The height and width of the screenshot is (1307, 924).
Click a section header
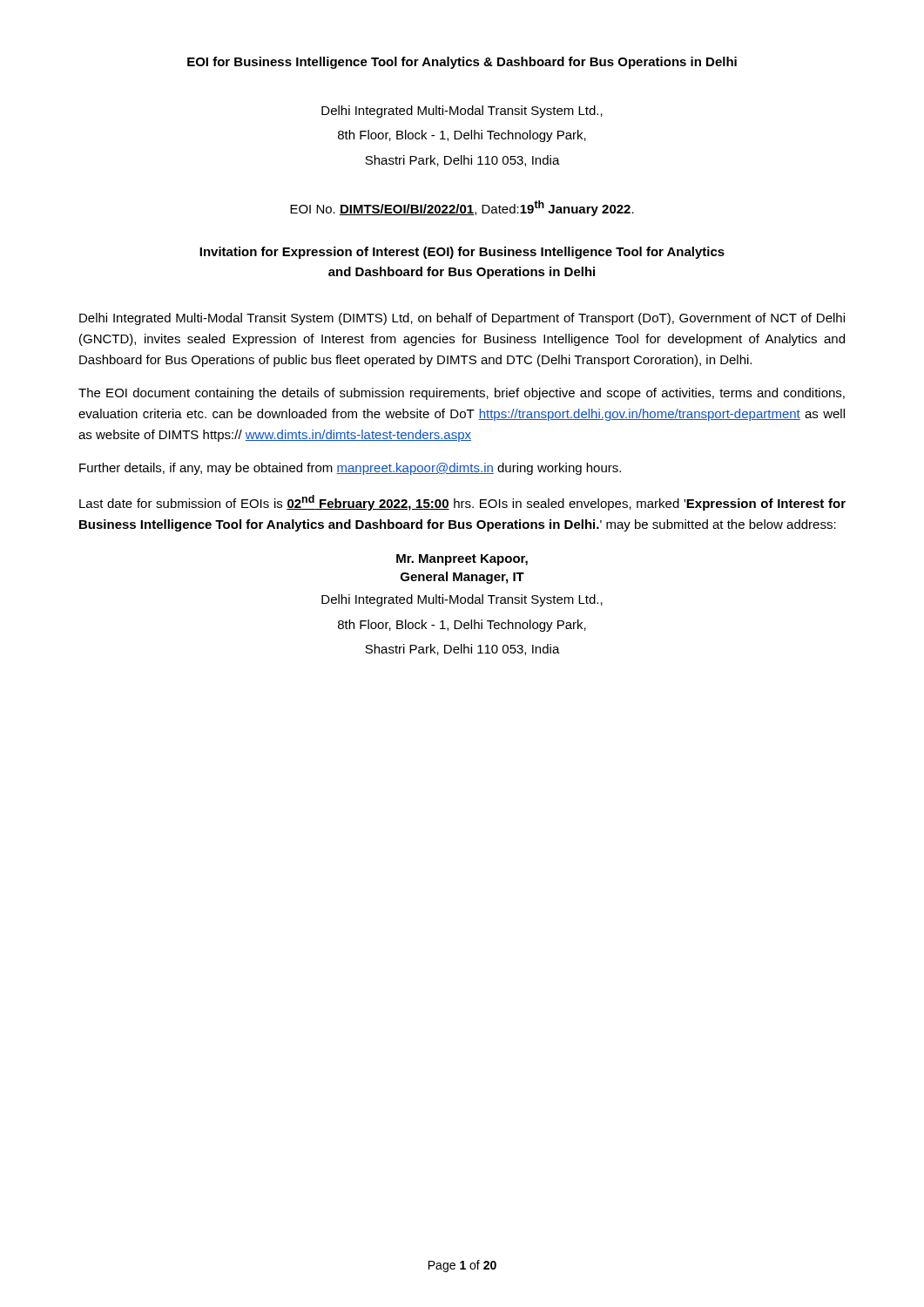(462, 261)
